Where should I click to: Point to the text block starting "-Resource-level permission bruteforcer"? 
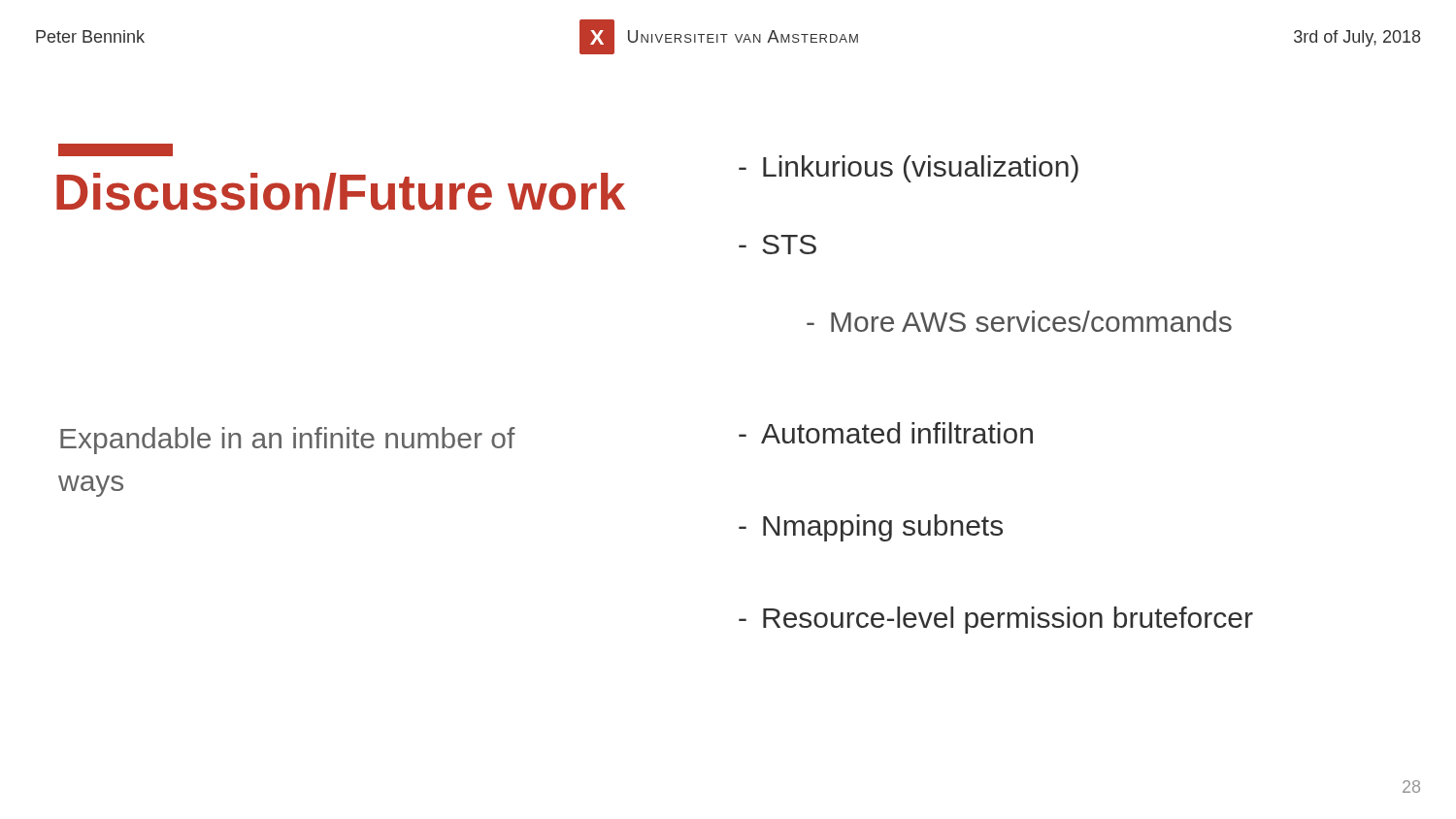pos(995,618)
